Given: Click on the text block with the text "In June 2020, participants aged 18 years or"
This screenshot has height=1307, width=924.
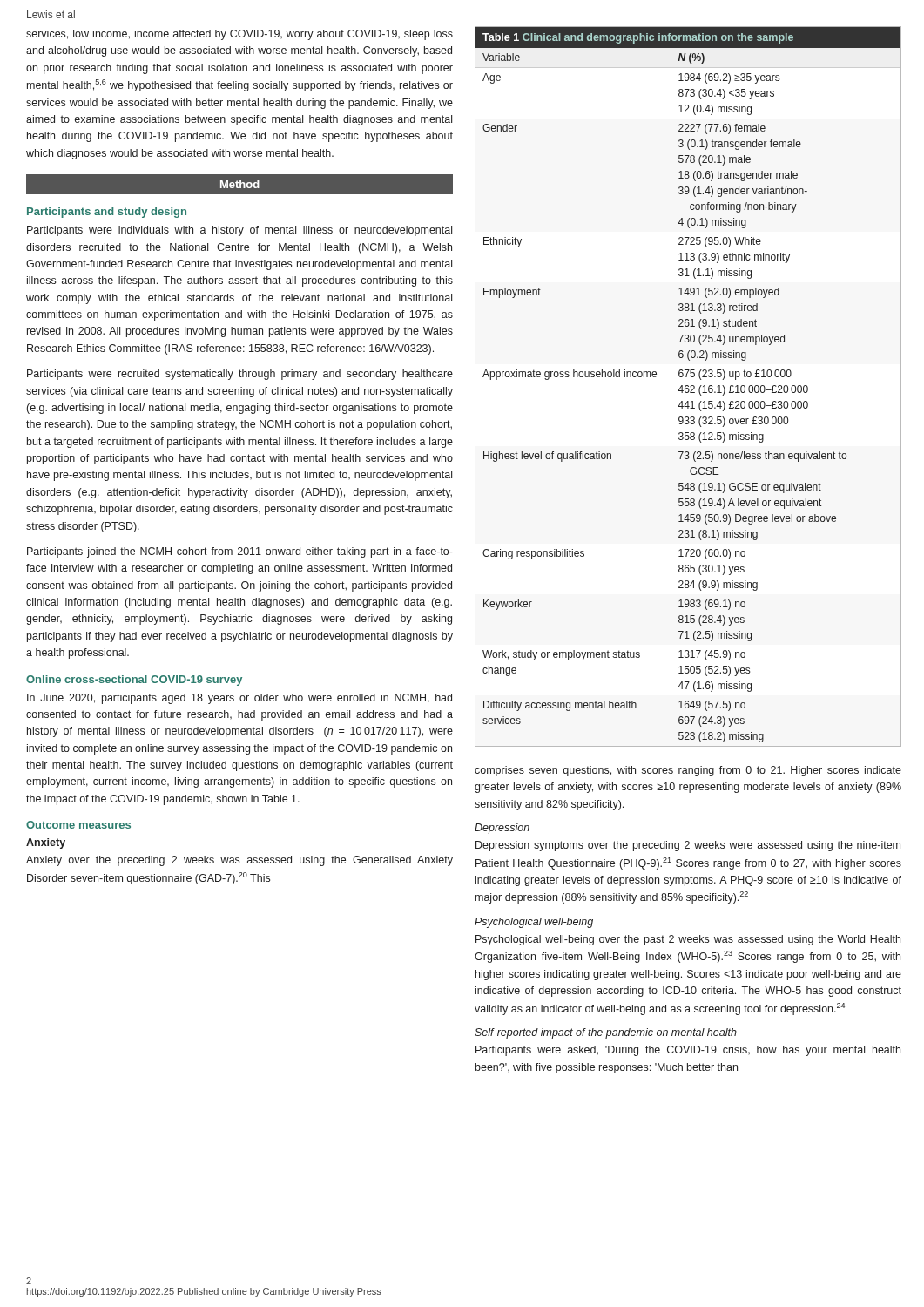Looking at the screenshot, I should coord(240,748).
